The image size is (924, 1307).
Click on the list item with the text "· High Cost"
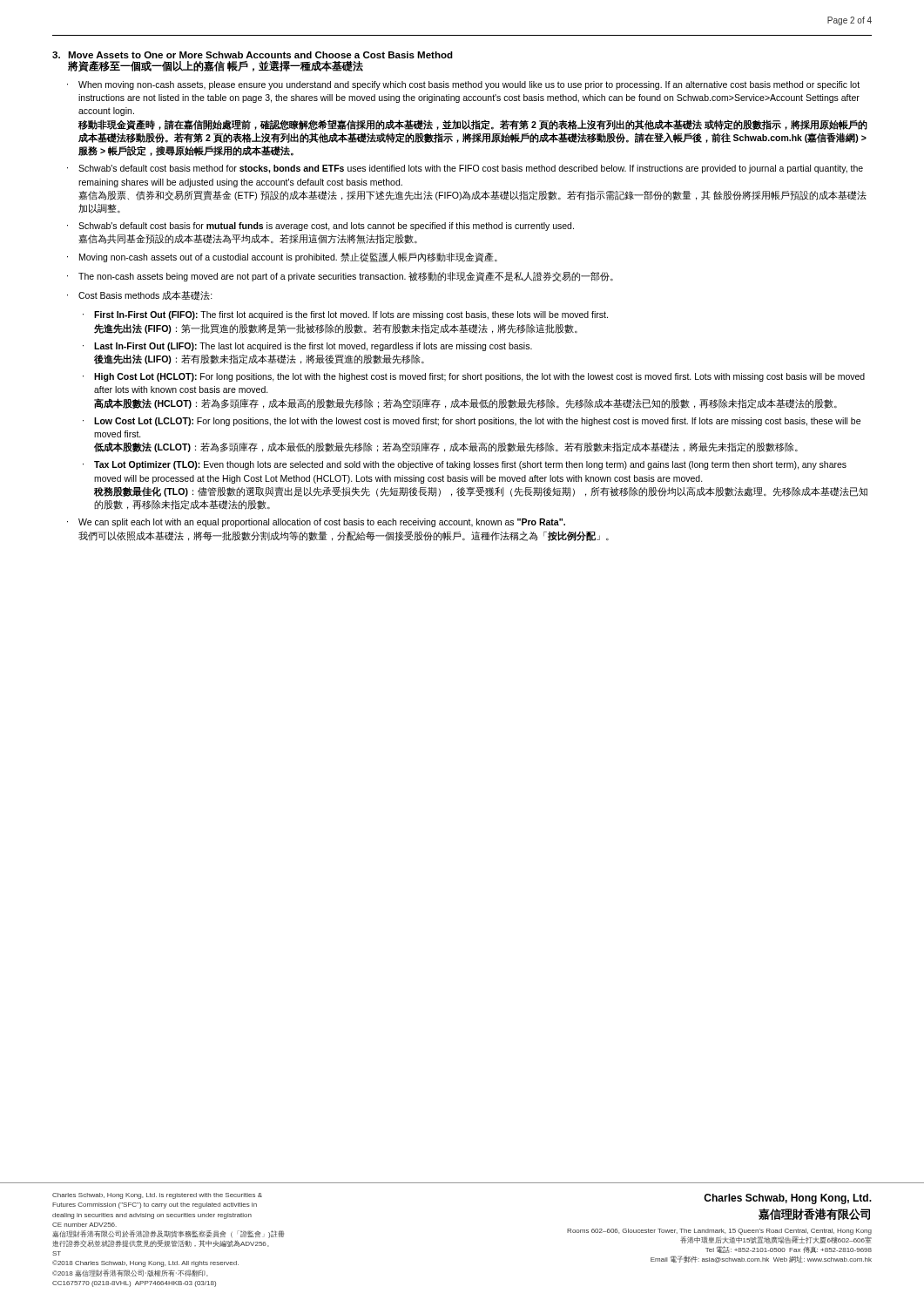point(477,390)
